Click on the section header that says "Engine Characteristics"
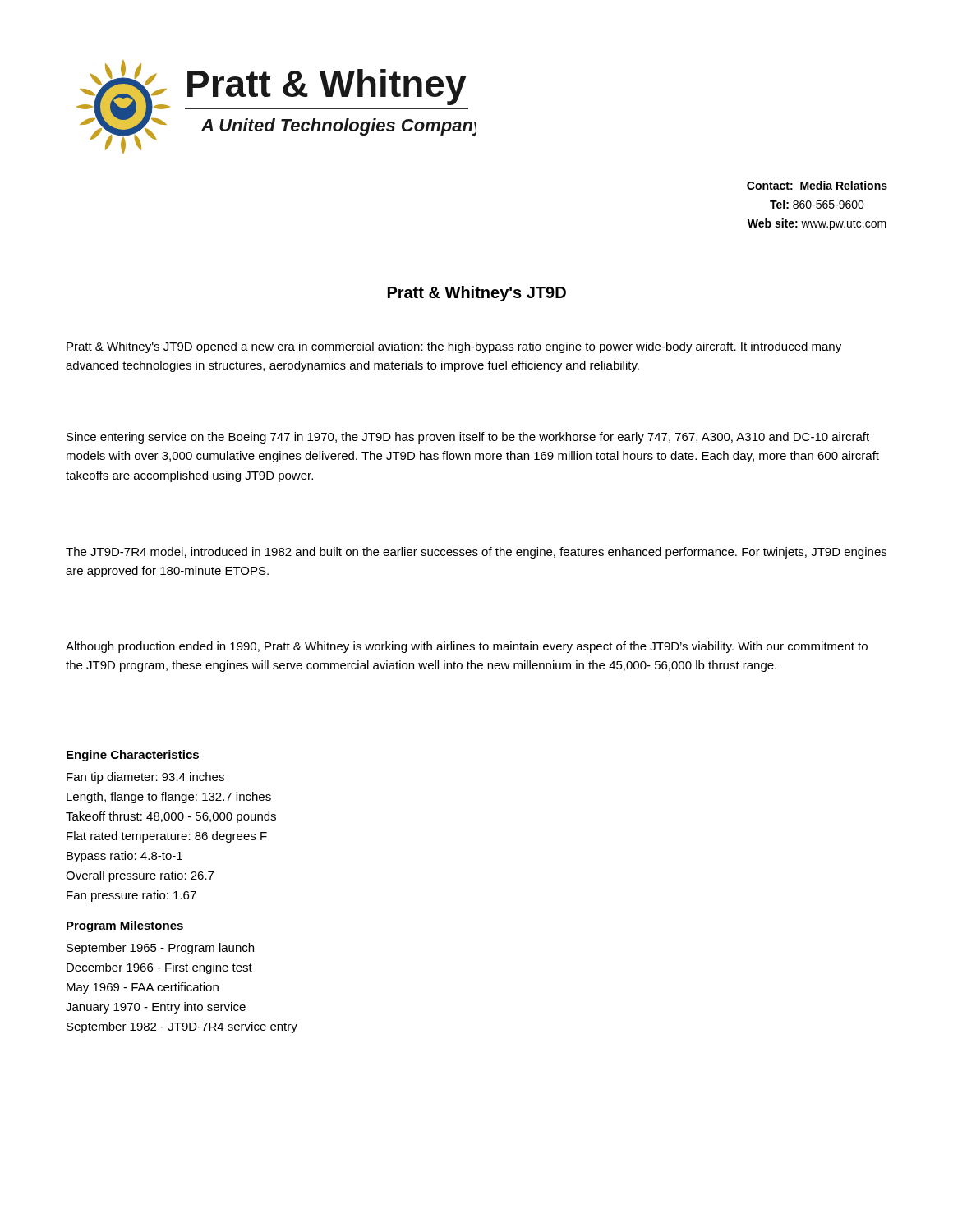The height and width of the screenshot is (1232, 953). pos(133,754)
